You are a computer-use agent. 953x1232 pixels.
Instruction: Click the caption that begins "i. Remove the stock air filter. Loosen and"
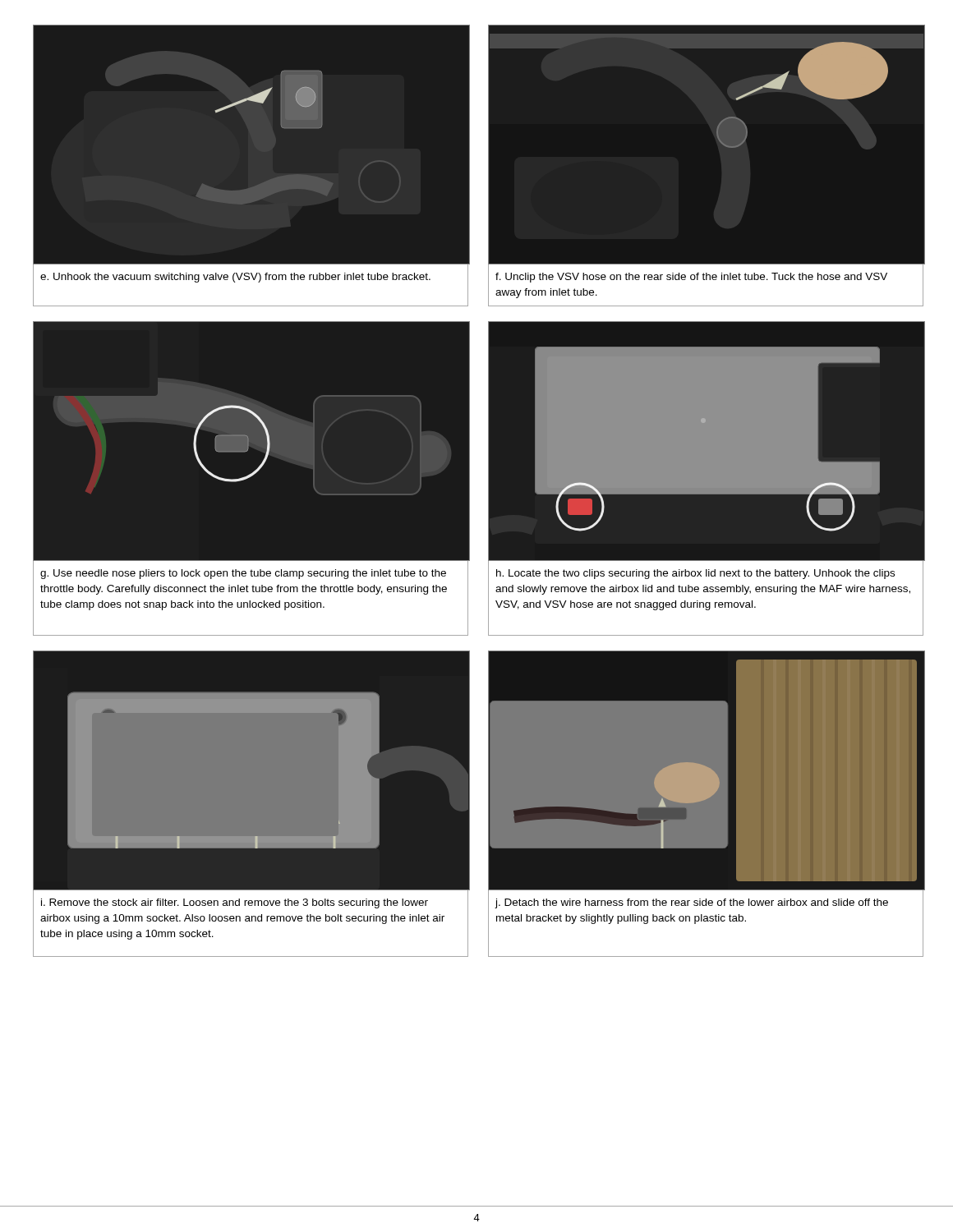[x=242, y=918]
